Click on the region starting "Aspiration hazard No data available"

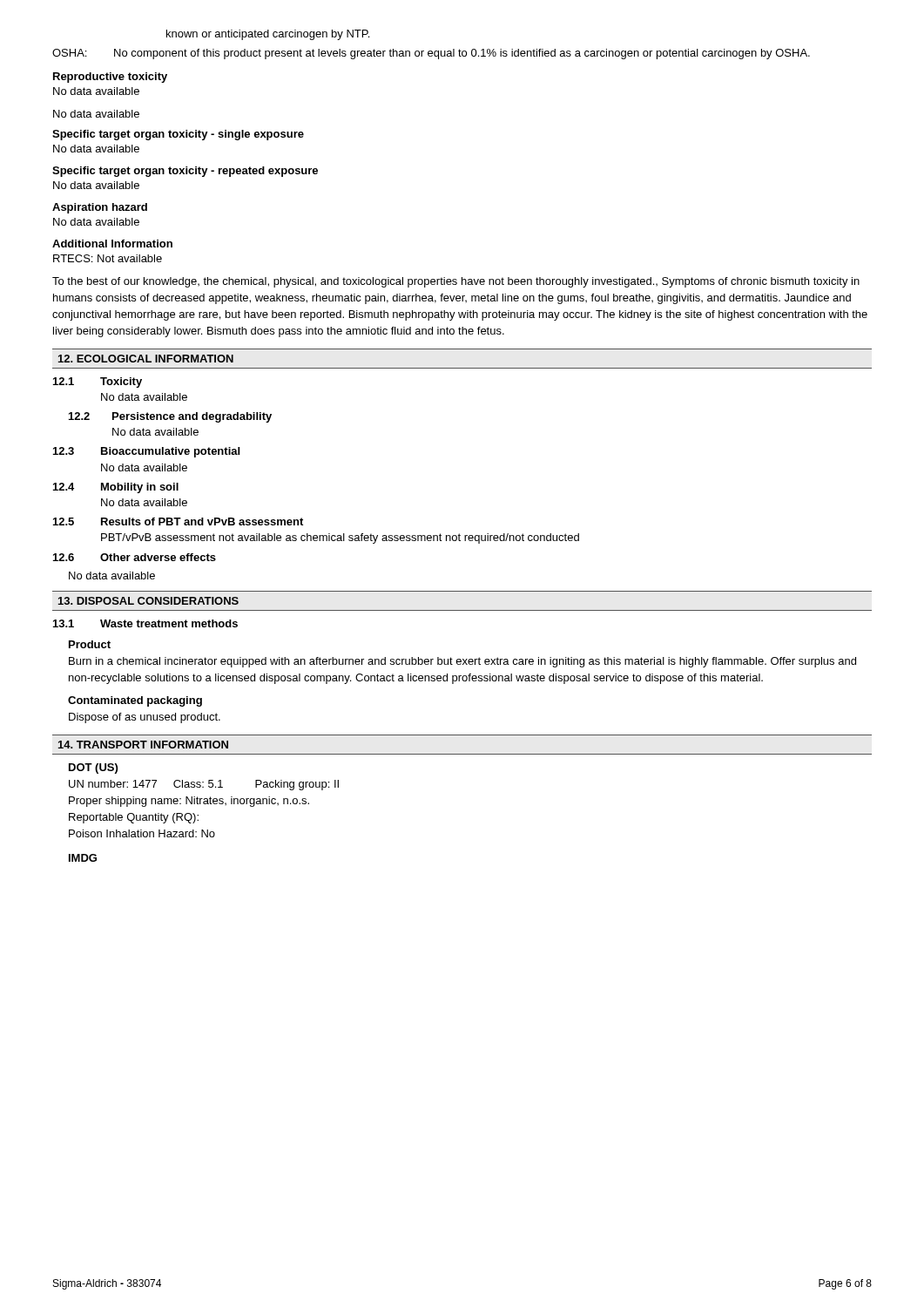tap(100, 208)
